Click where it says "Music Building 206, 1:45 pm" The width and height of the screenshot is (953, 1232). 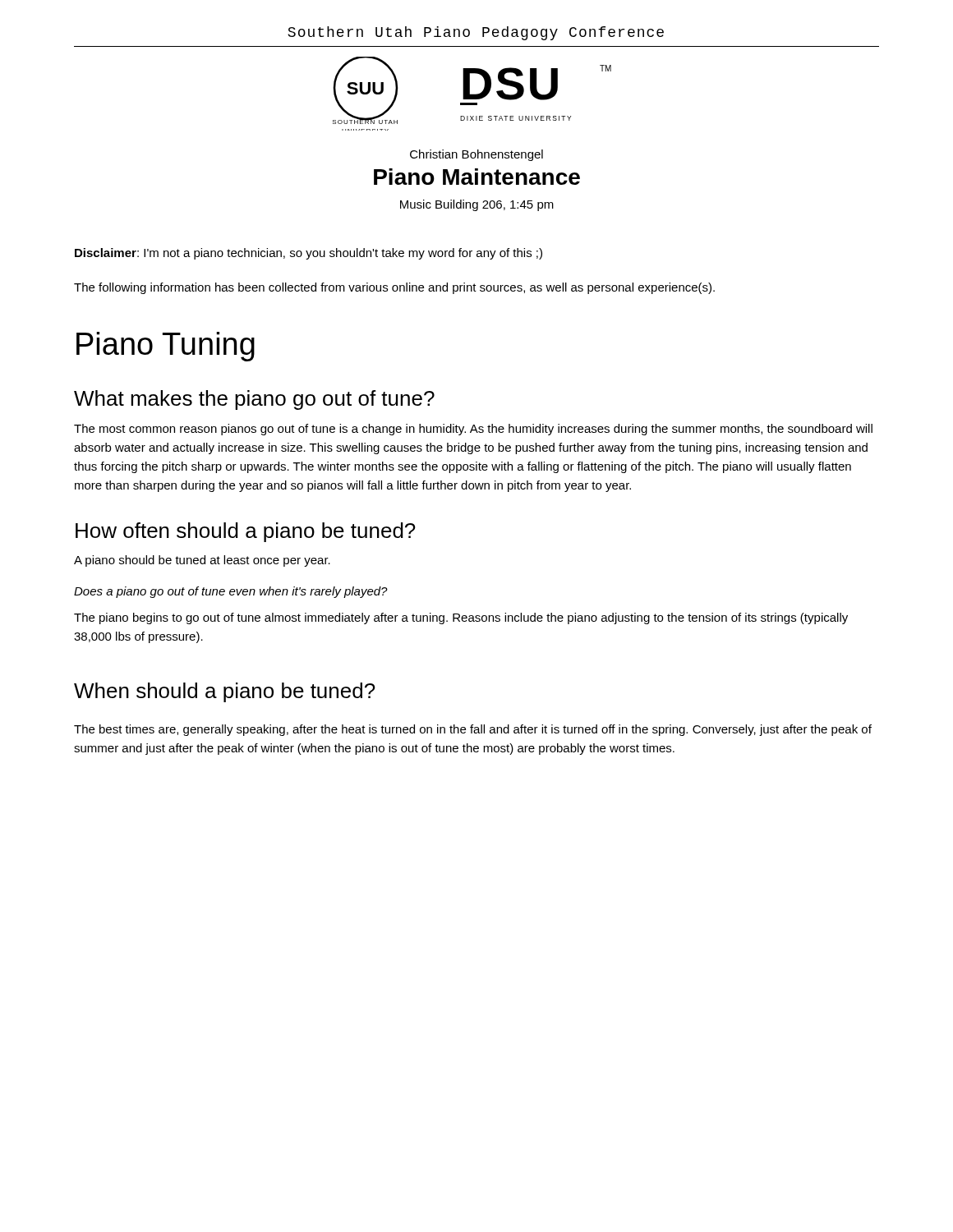(x=476, y=204)
